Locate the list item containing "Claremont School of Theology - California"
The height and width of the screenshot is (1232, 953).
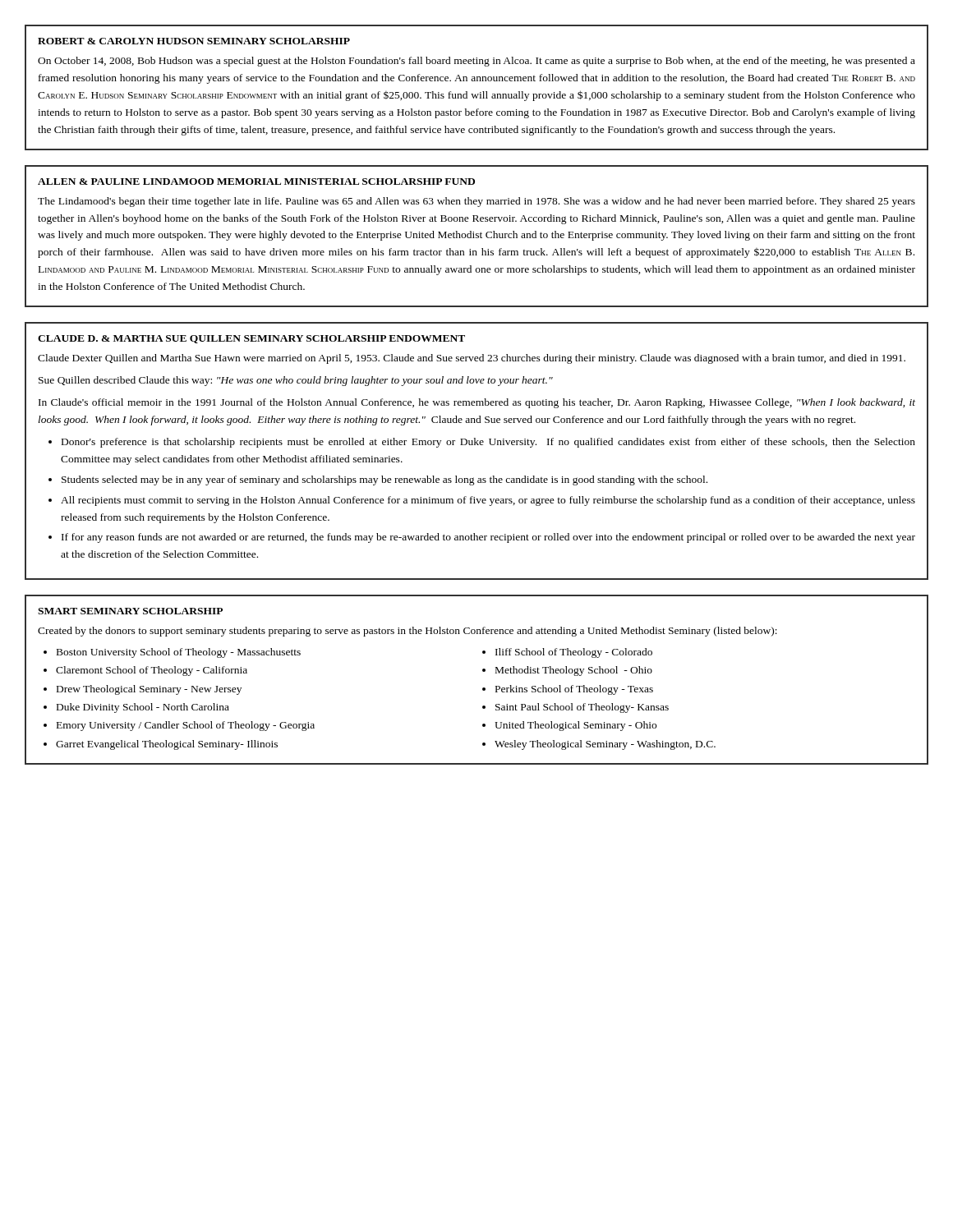[x=152, y=670]
